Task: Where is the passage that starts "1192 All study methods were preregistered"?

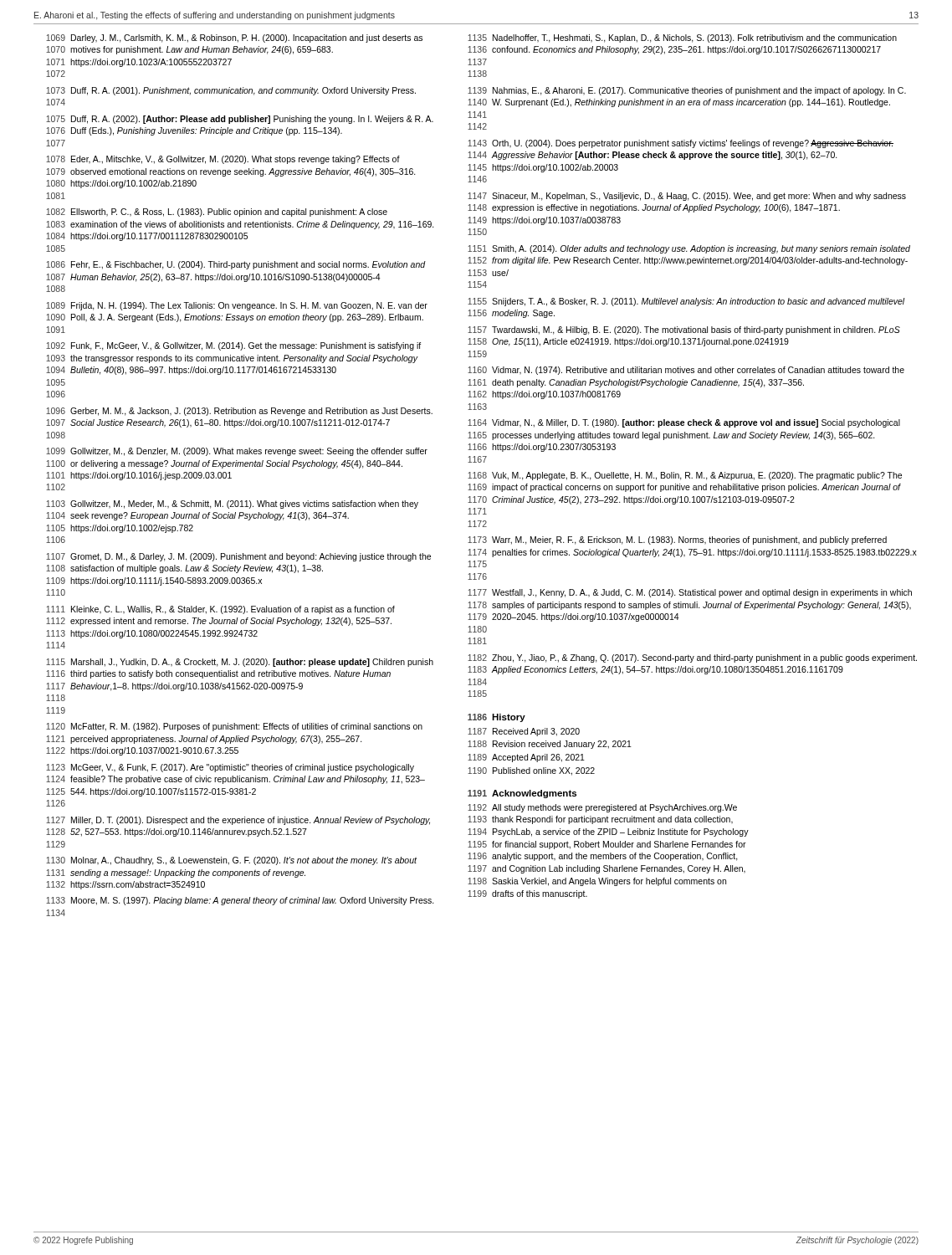Action: pyautogui.click(x=687, y=850)
